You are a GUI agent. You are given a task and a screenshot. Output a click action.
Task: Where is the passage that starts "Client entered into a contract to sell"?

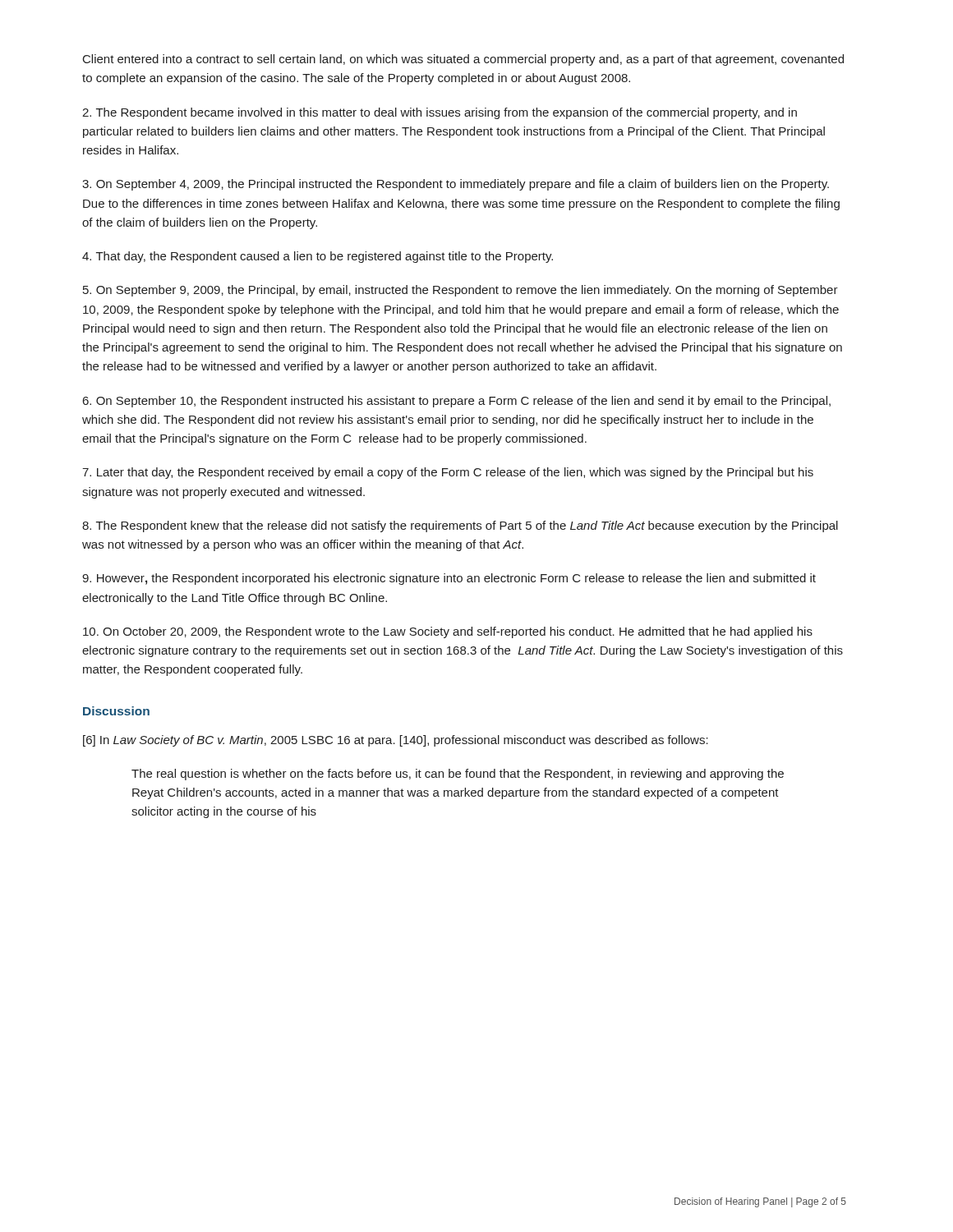click(463, 68)
